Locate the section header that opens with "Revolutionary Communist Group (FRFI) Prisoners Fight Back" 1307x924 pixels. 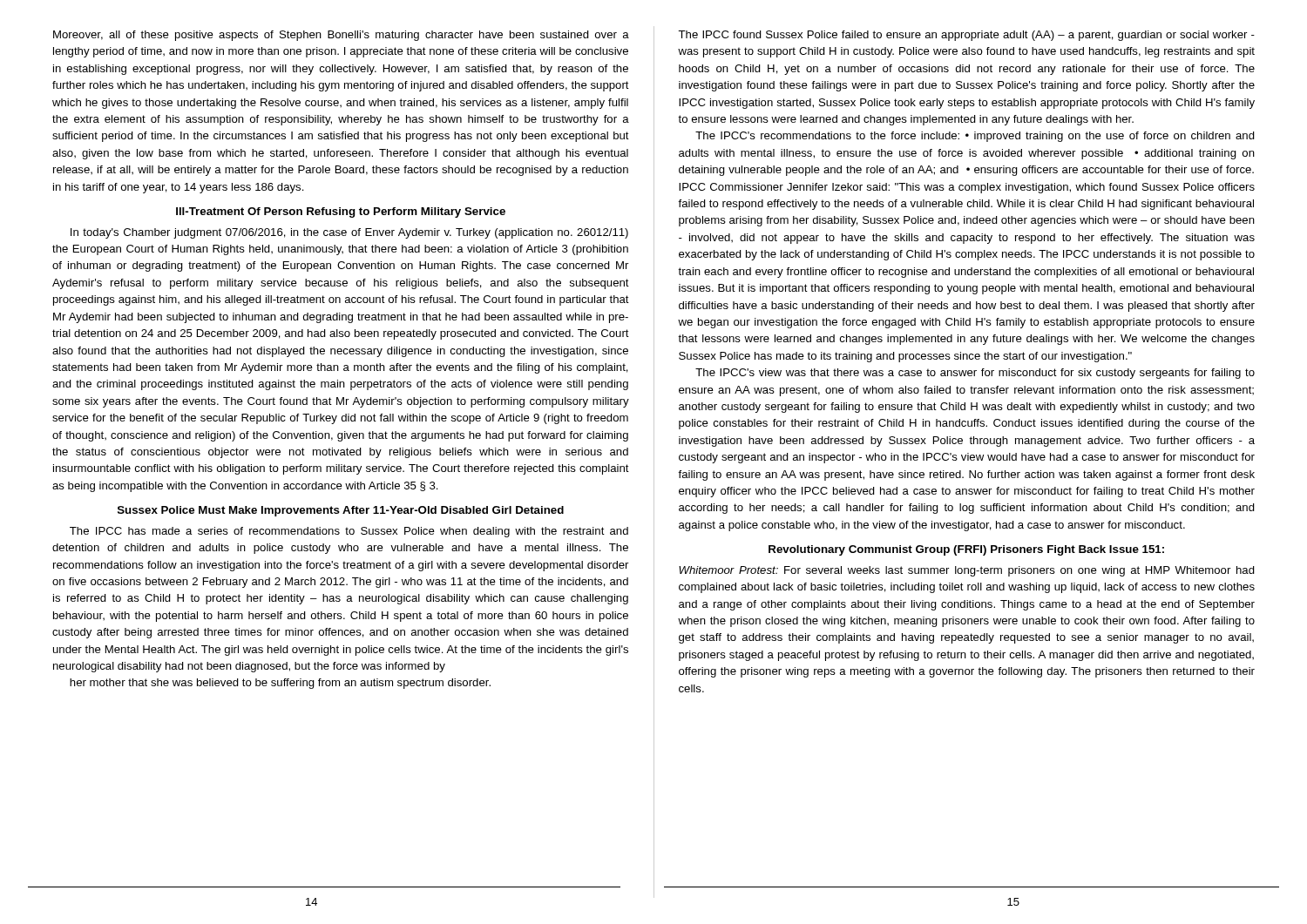point(967,549)
